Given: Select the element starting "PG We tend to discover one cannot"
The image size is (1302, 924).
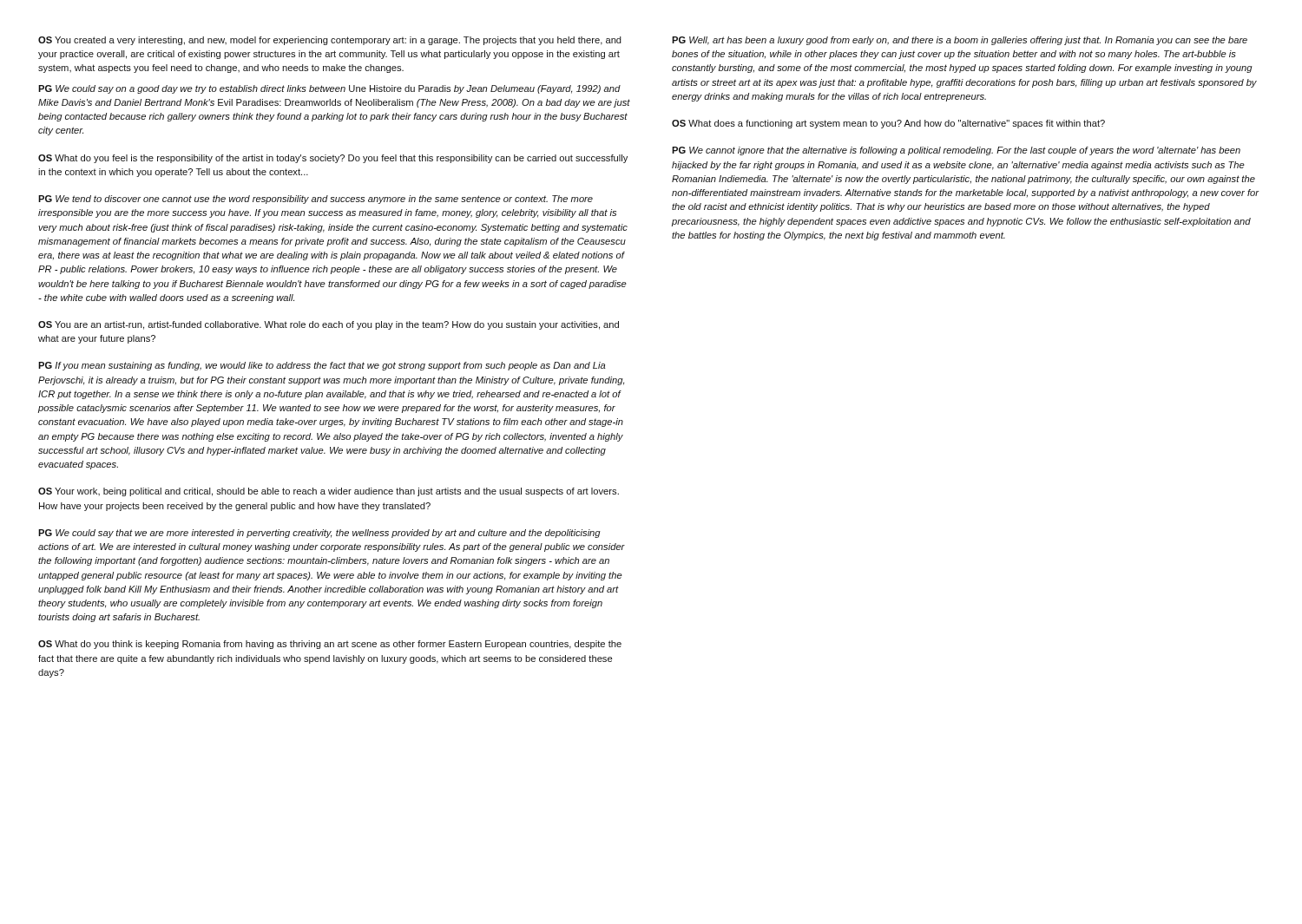Looking at the screenshot, I should (334, 248).
